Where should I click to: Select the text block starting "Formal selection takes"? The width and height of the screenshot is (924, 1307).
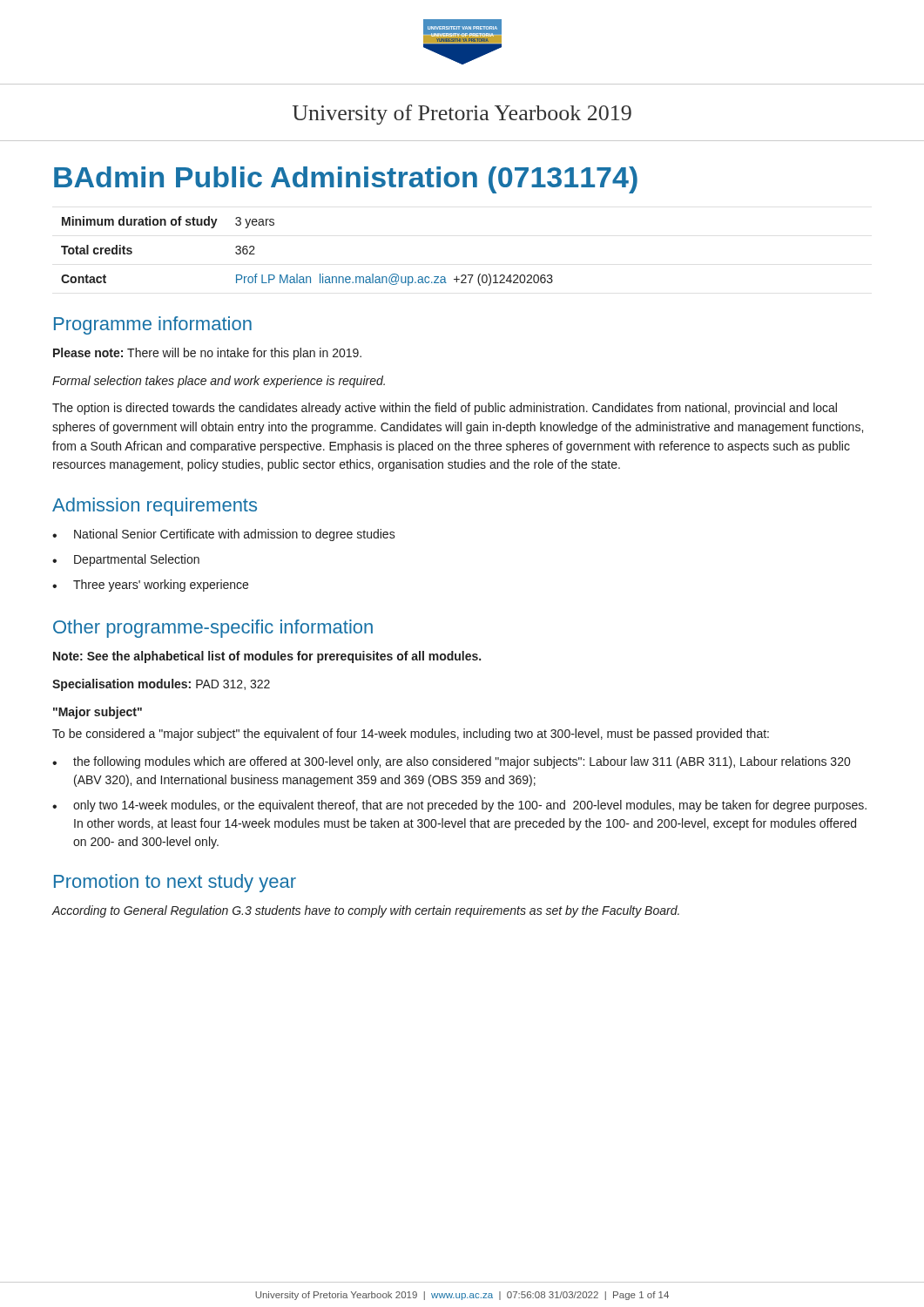pos(219,381)
